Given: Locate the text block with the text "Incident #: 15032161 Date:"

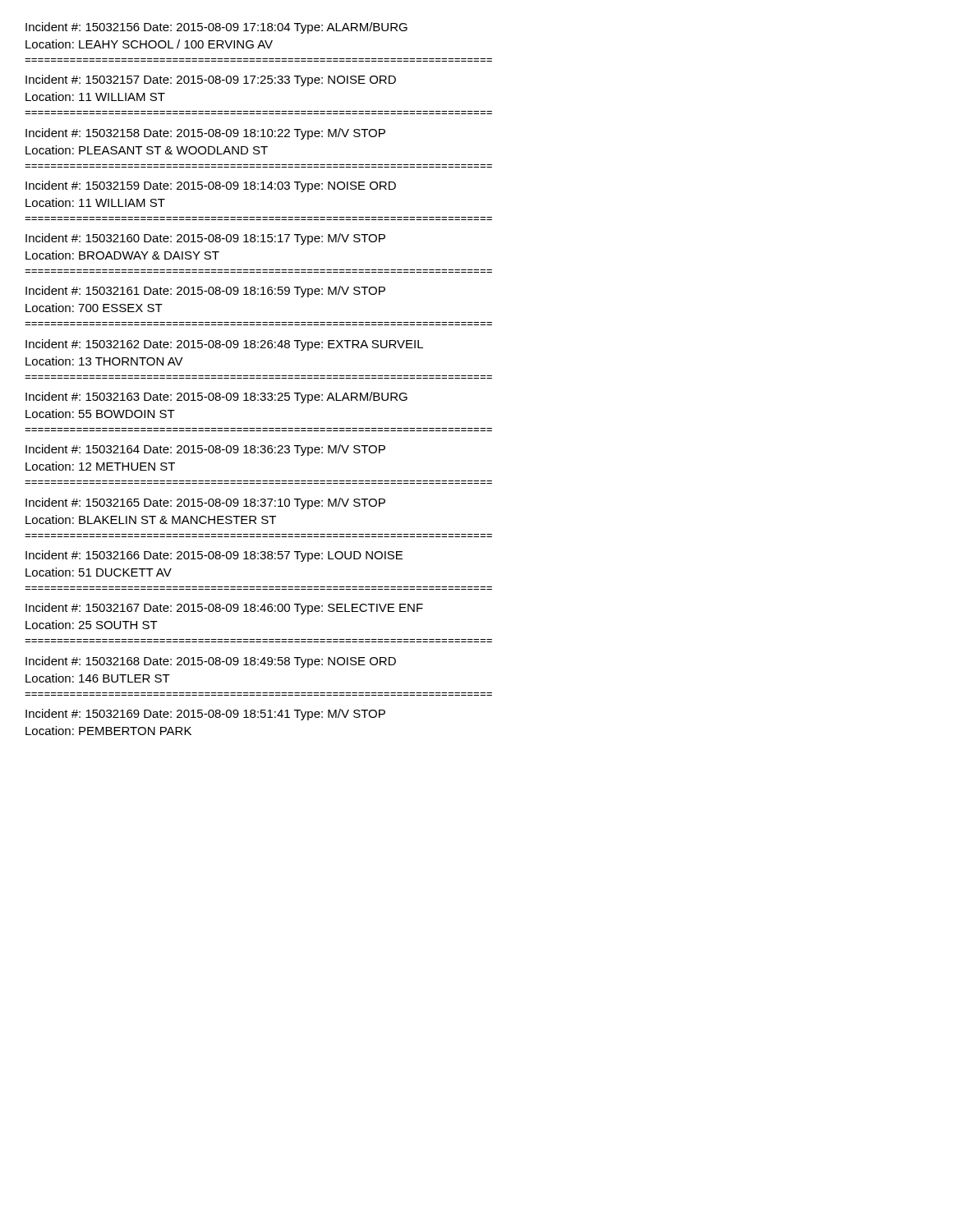Looking at the screenshot, I should [x=205, y=292].
